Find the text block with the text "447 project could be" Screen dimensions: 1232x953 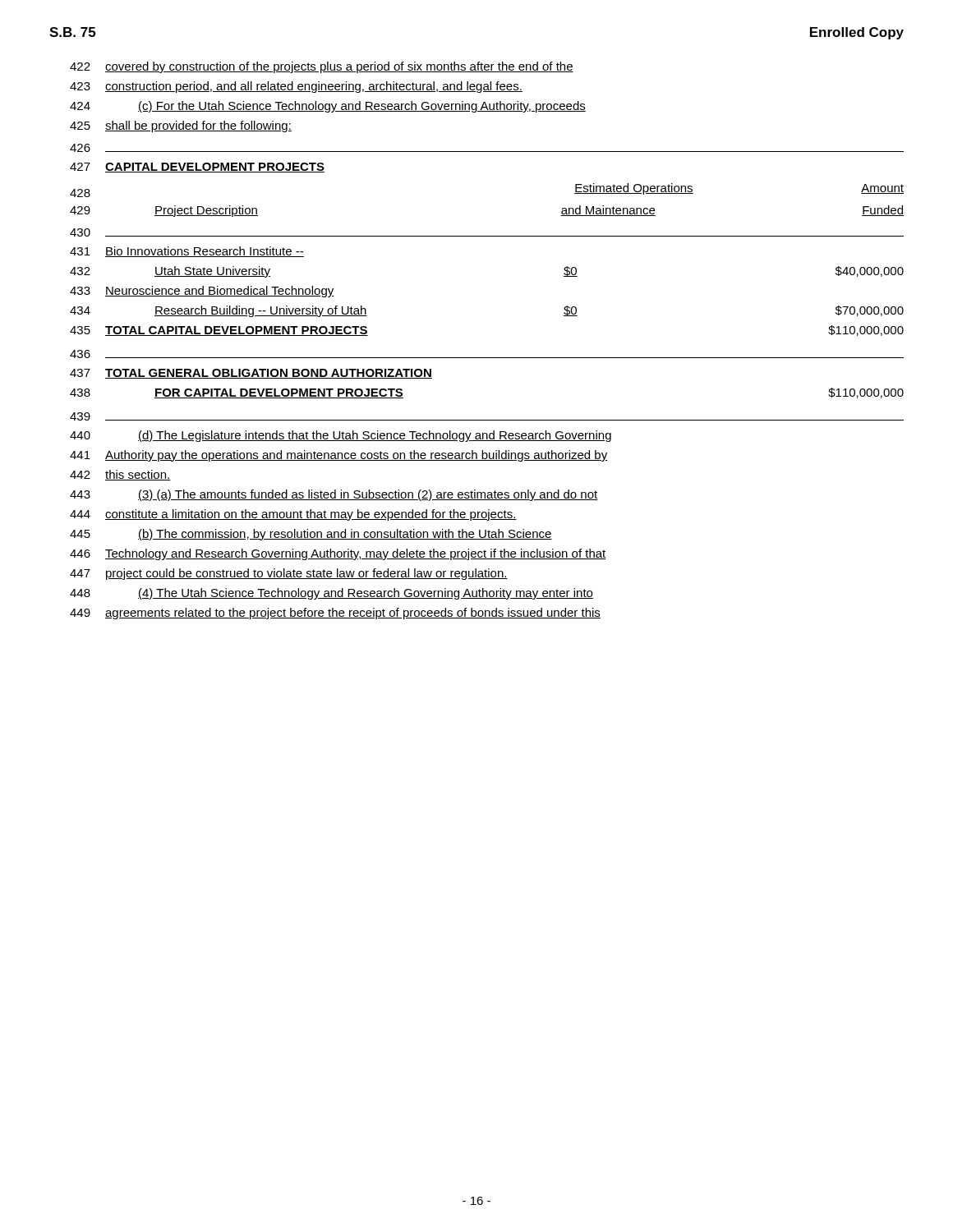476,573
